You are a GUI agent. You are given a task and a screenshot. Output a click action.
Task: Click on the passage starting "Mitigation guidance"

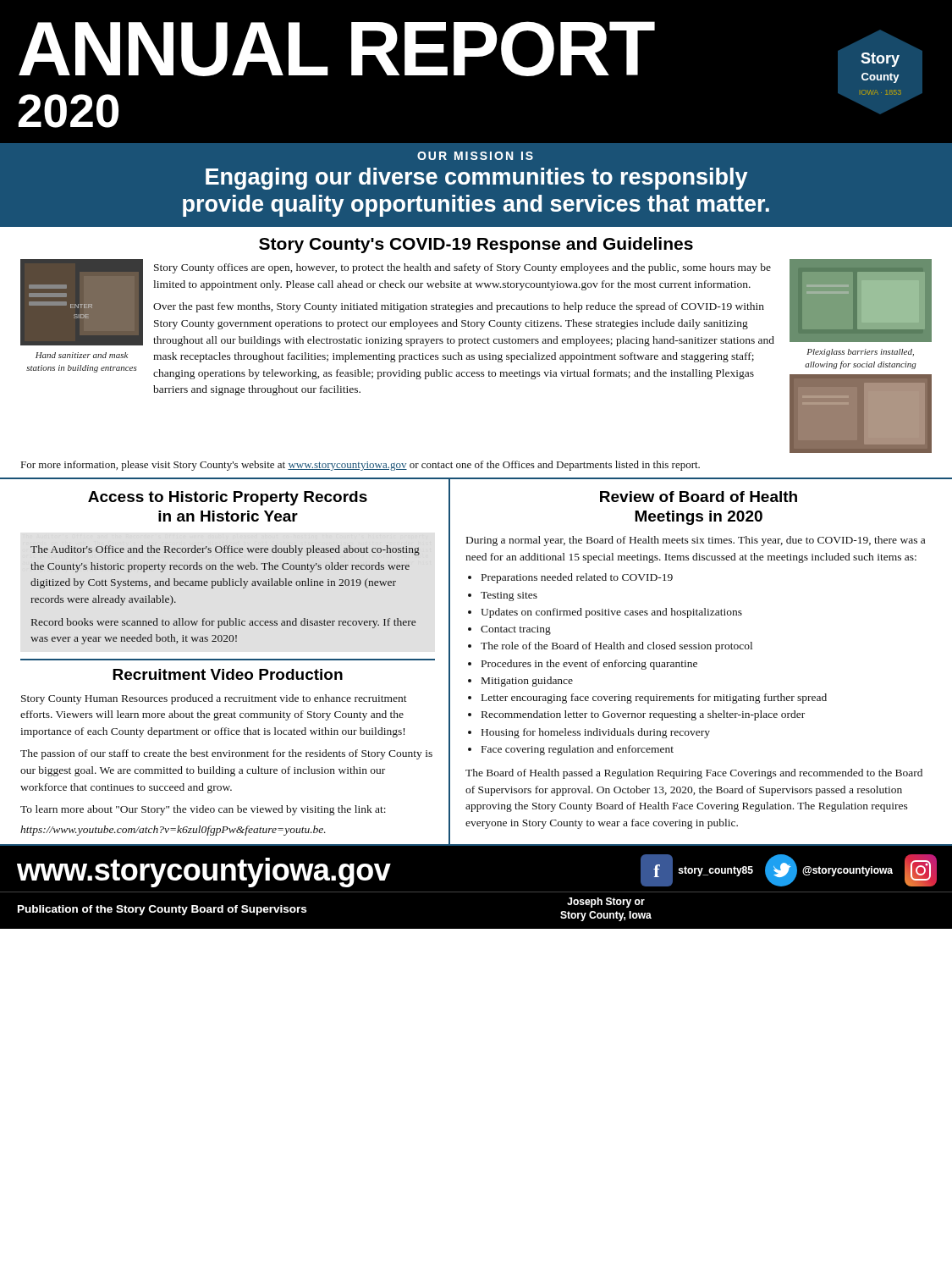(x=527, y=680)
